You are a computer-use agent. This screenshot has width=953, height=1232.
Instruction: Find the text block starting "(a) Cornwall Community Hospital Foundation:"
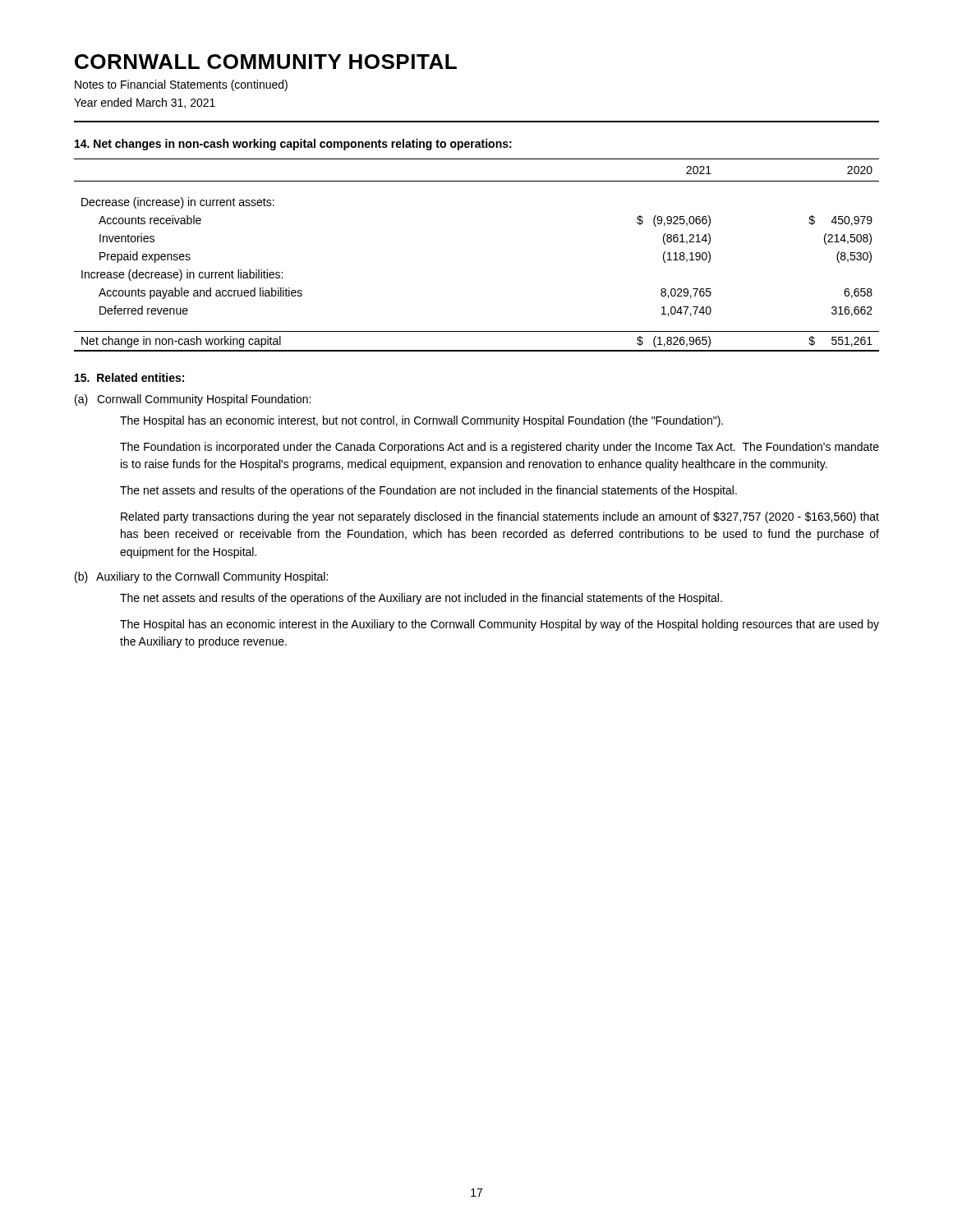coord(193,399)
